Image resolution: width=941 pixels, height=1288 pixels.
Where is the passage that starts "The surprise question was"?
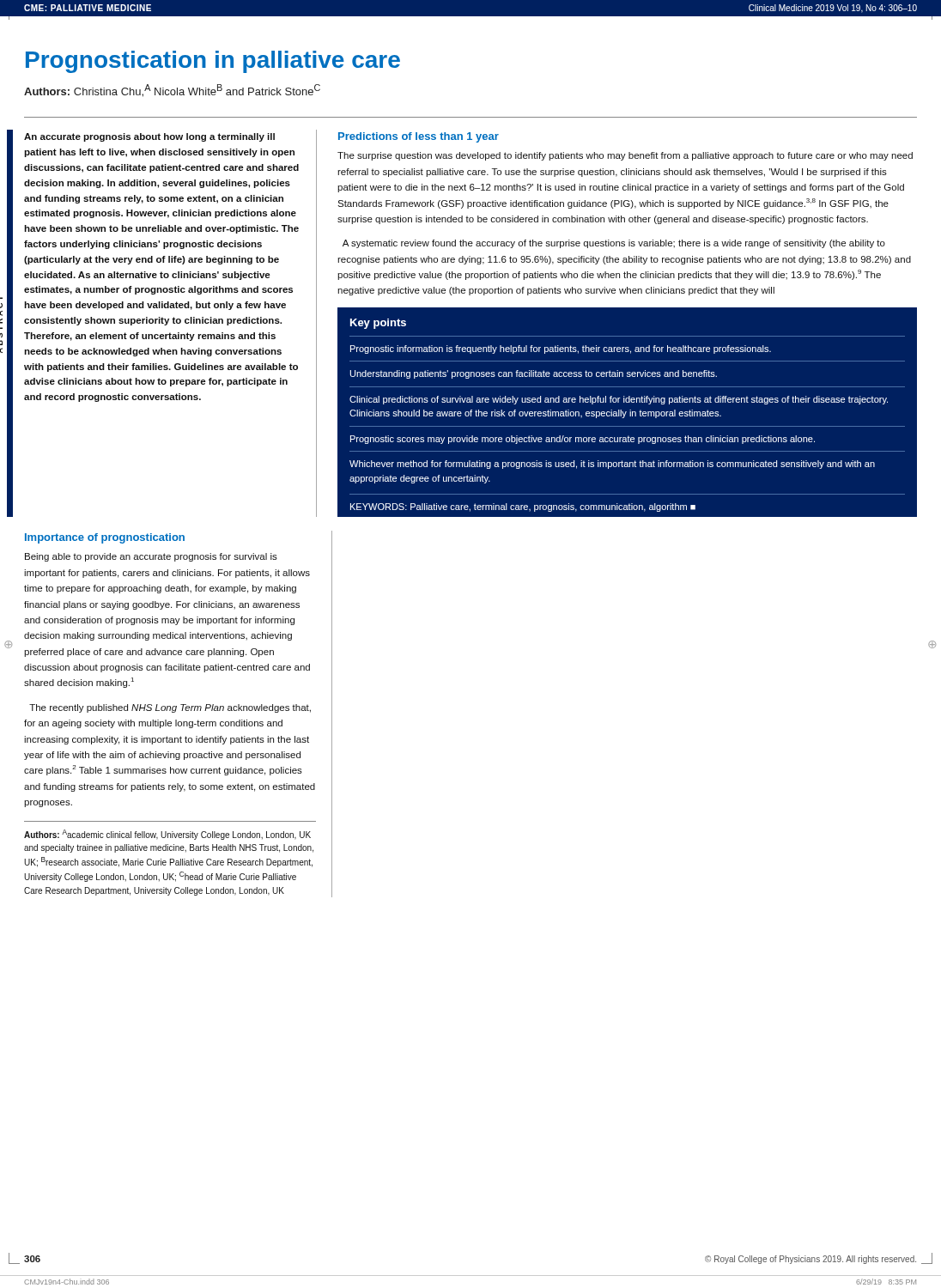pyautogui.click(x=625, y=187)
